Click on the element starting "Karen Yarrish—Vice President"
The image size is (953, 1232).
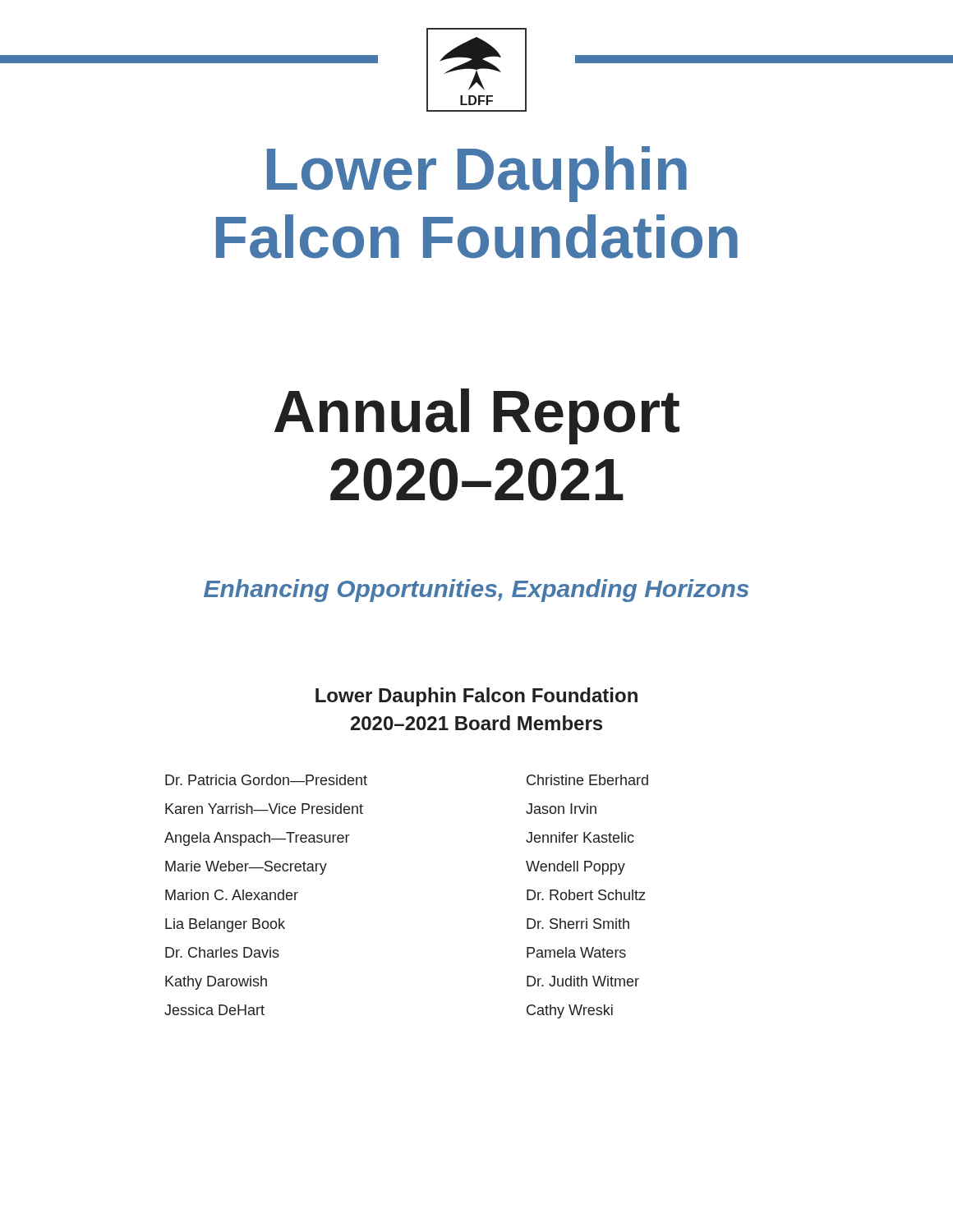pos(264,809)
